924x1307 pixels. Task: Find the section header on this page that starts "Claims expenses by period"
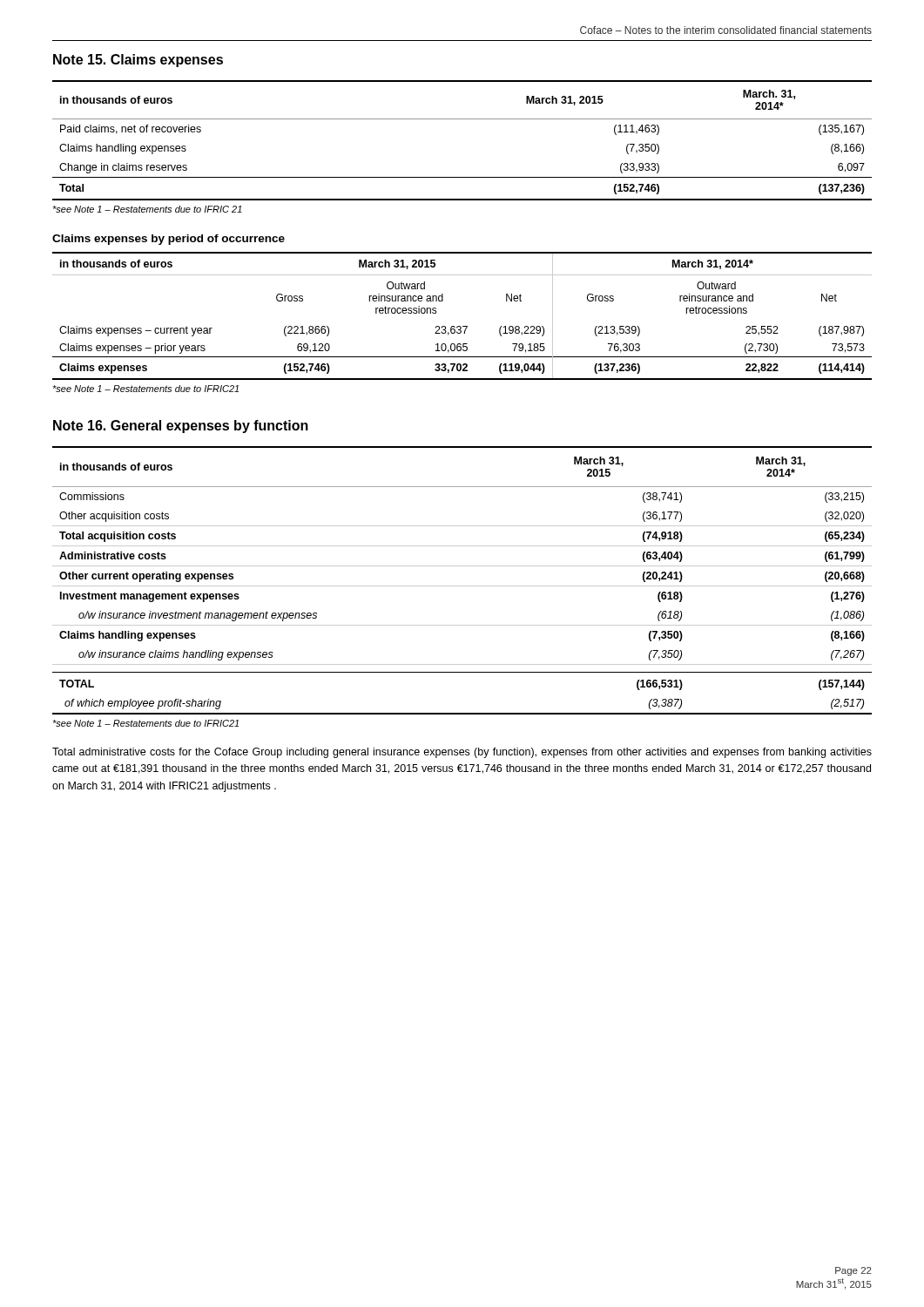[169, 238]
